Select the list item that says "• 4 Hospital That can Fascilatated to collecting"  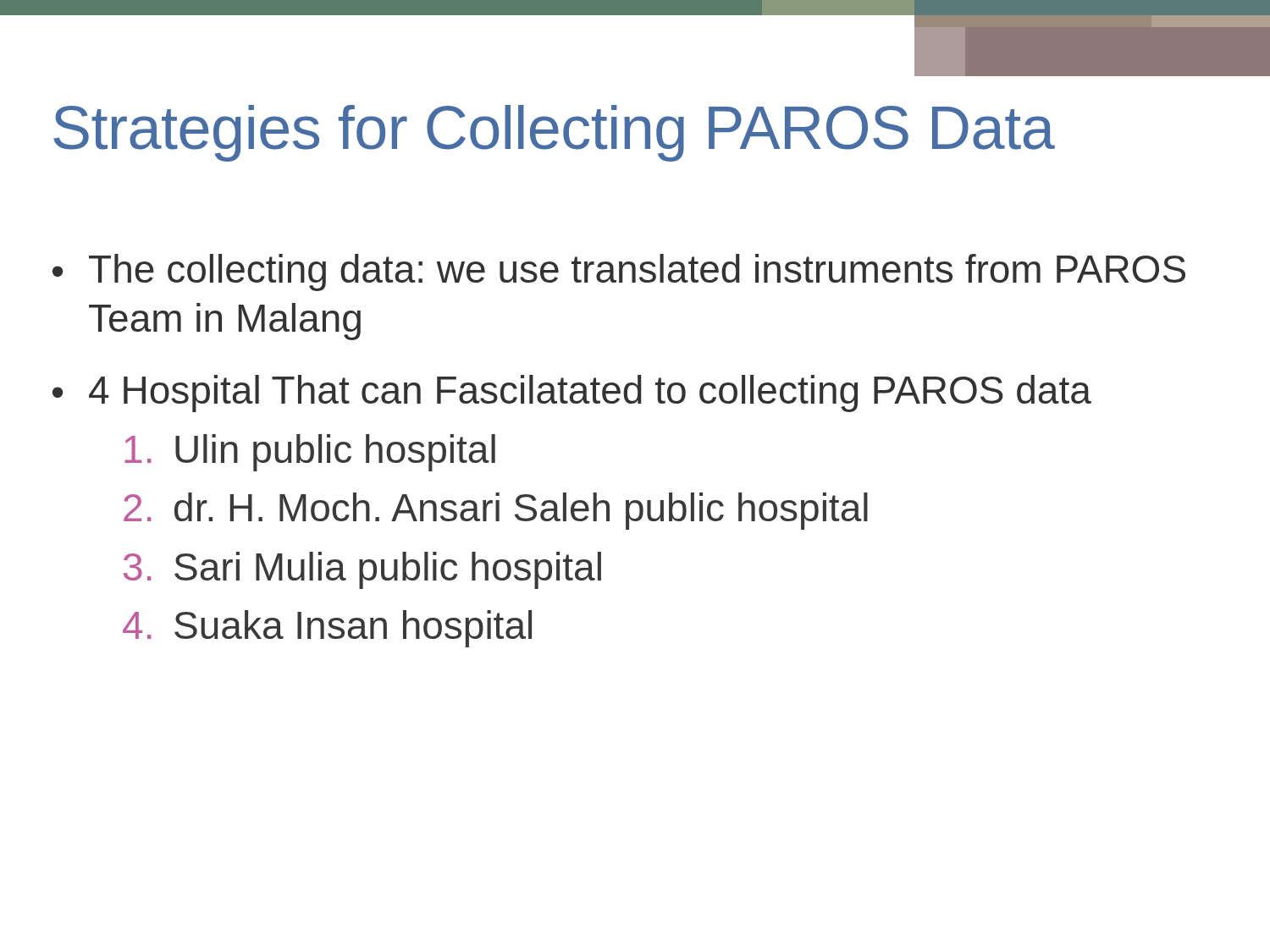(635, 513)
